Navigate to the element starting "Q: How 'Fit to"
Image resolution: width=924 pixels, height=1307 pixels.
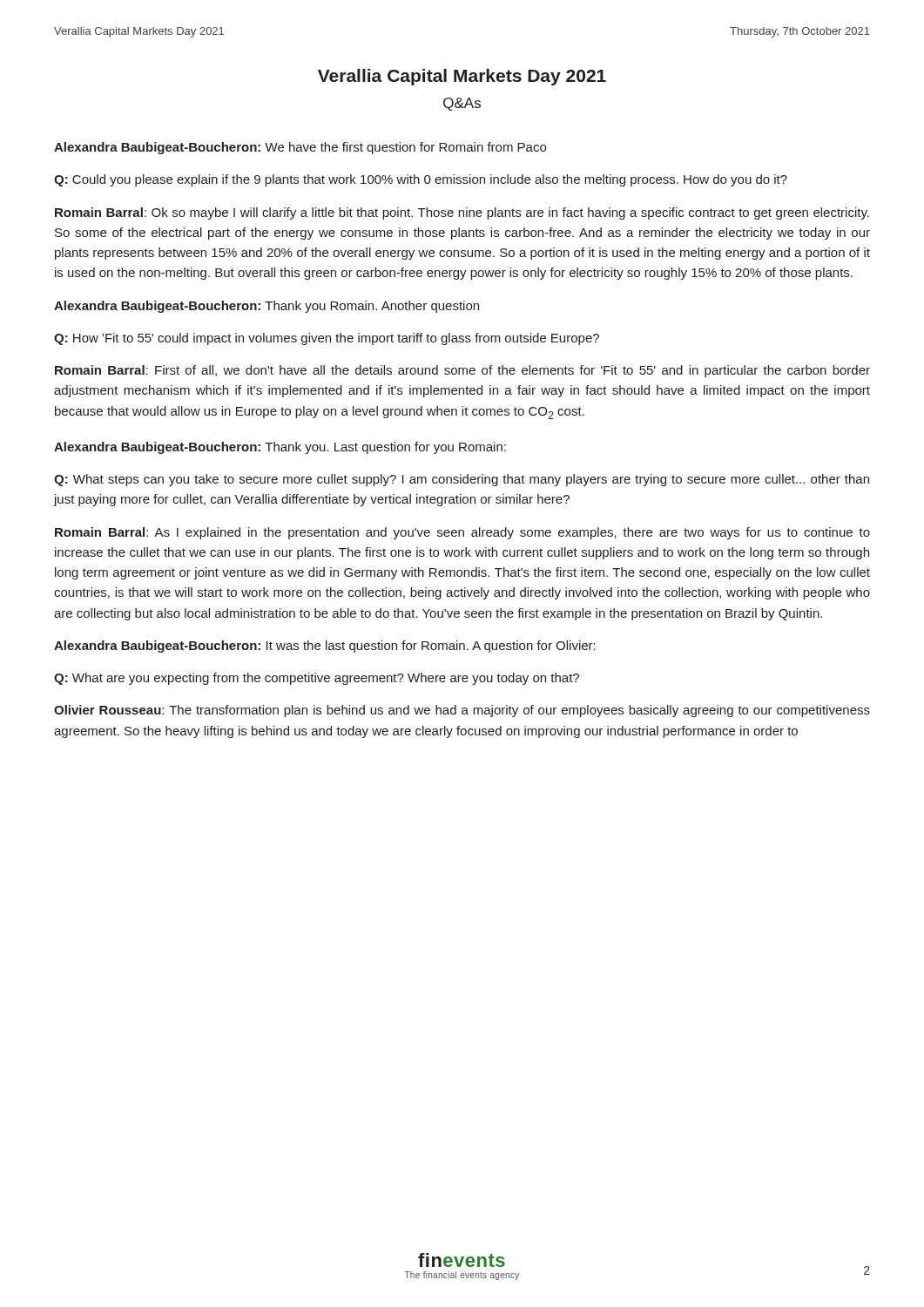click(x=327, y=337)
